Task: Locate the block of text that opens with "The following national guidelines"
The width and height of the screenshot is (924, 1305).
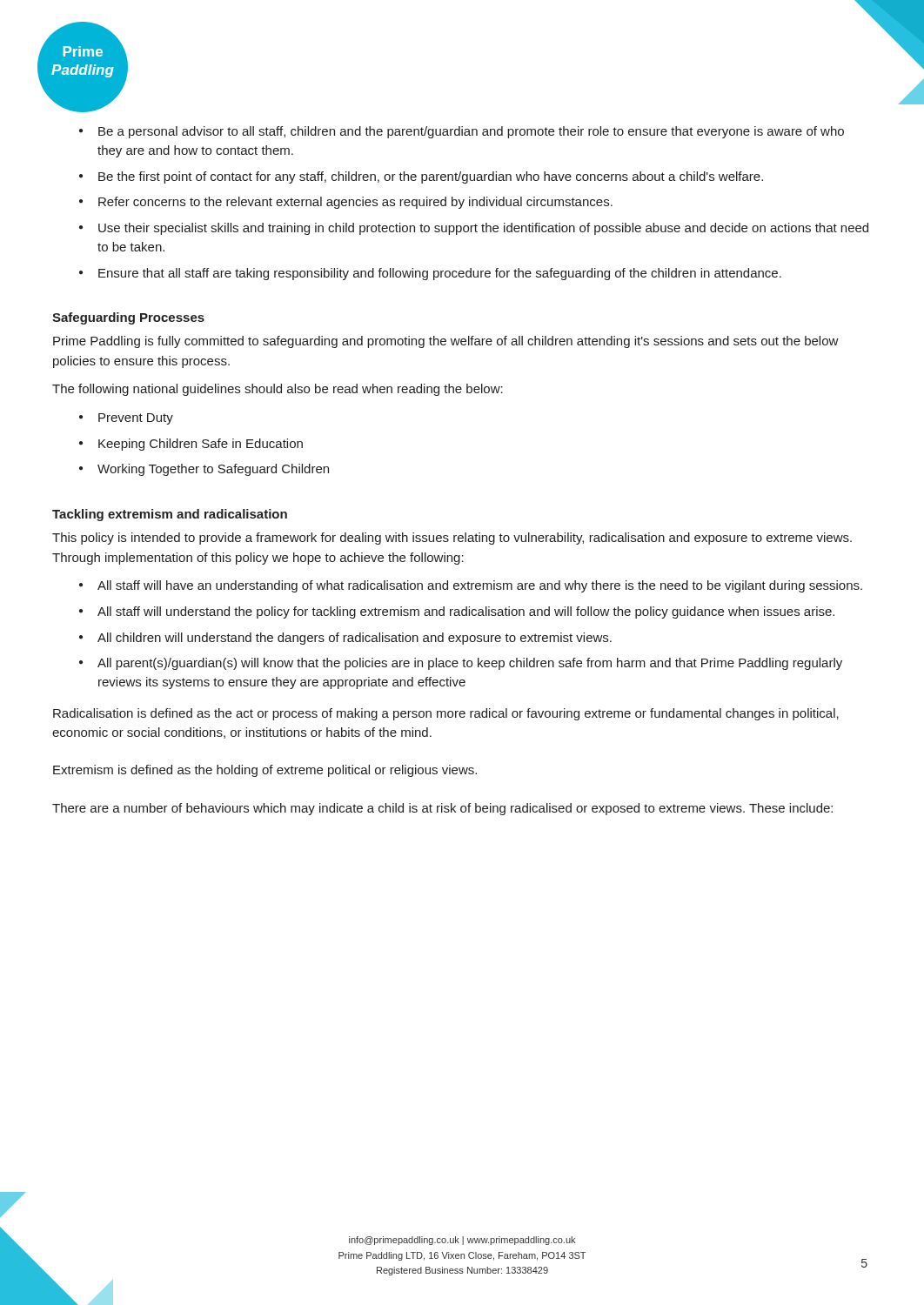Action: point(278,389)
